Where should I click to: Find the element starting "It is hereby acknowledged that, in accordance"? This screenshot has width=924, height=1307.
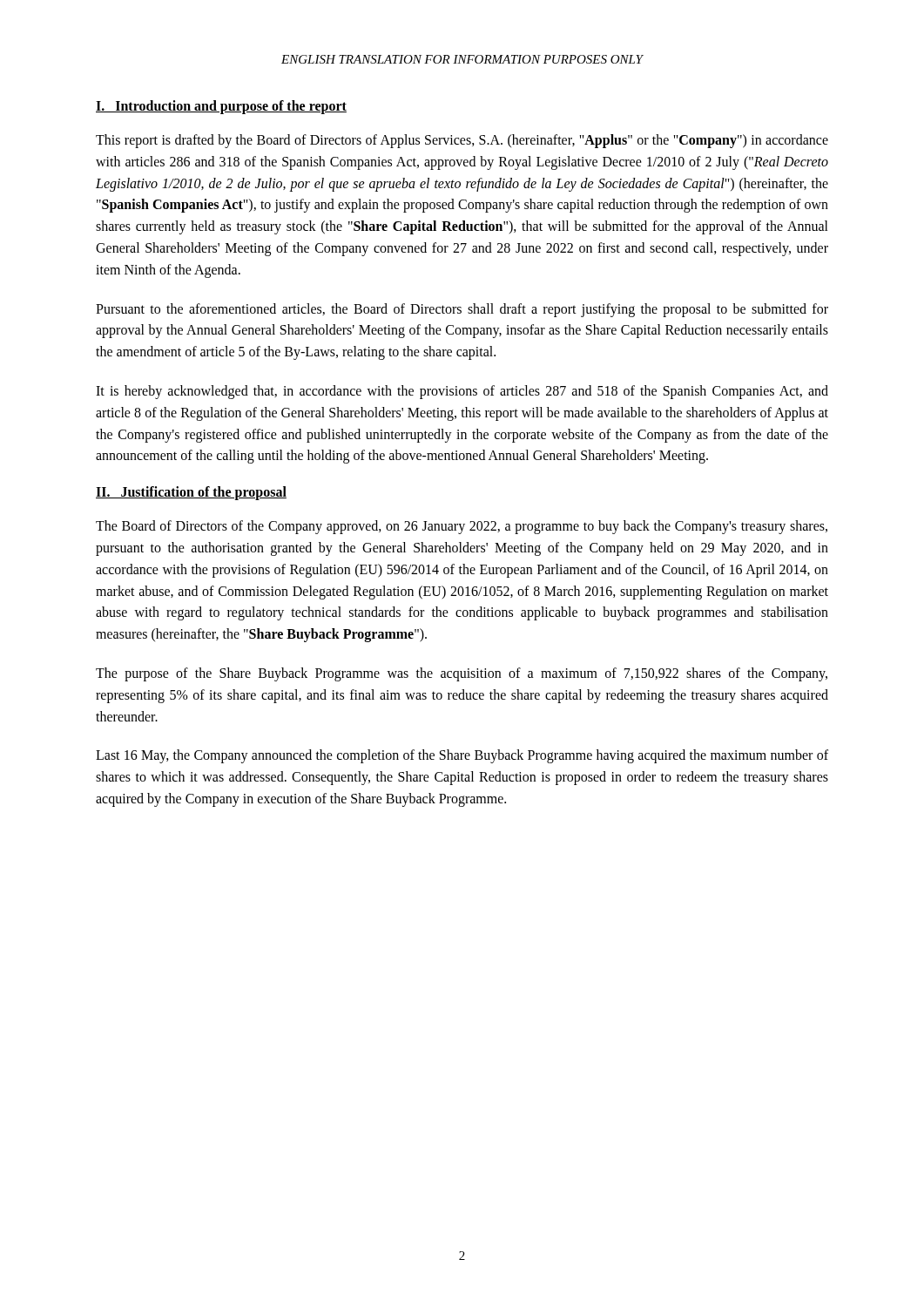[462, 423]
